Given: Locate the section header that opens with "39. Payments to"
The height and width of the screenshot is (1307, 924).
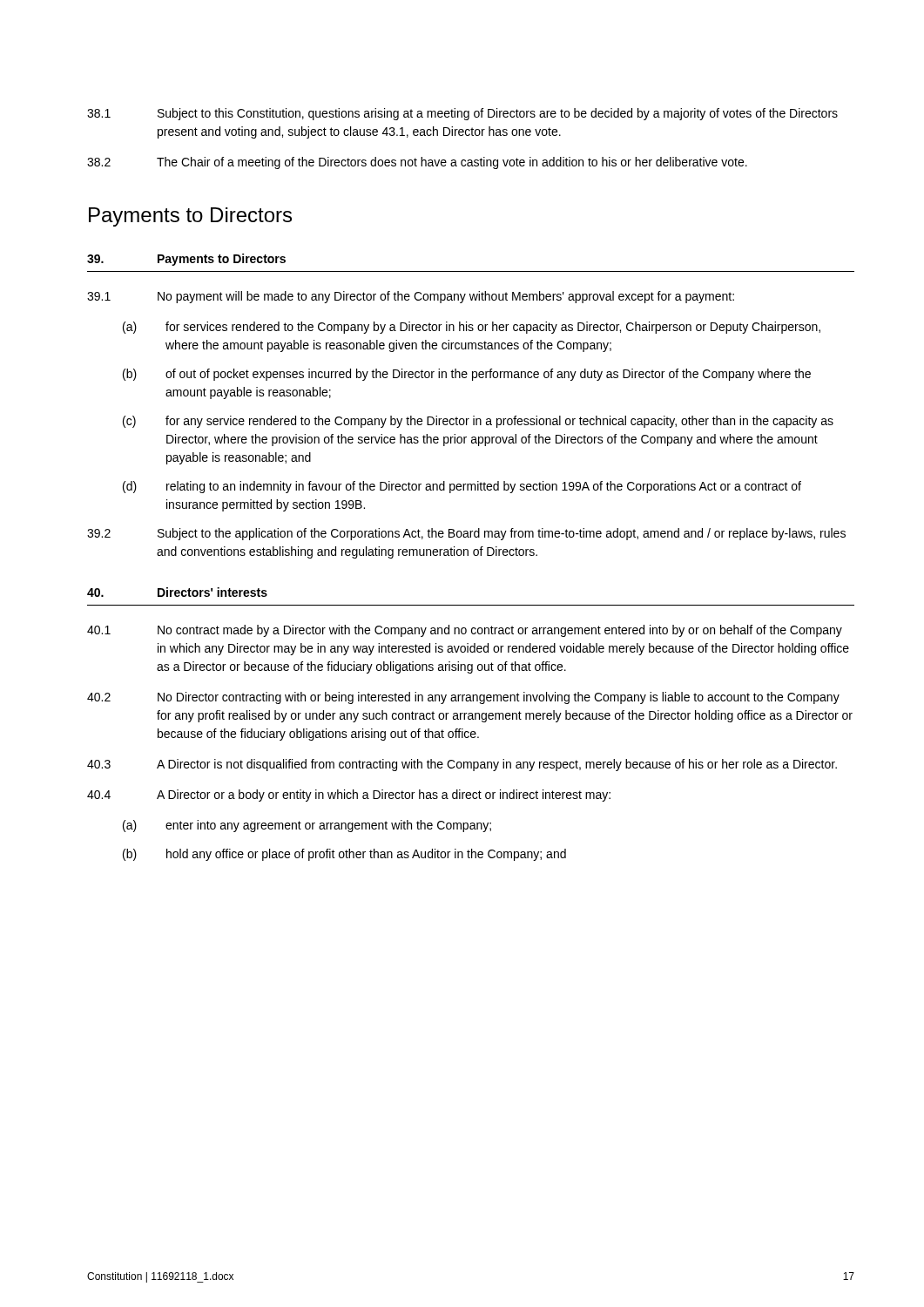Looking at the screenshot, I should (x=471, y=259).
